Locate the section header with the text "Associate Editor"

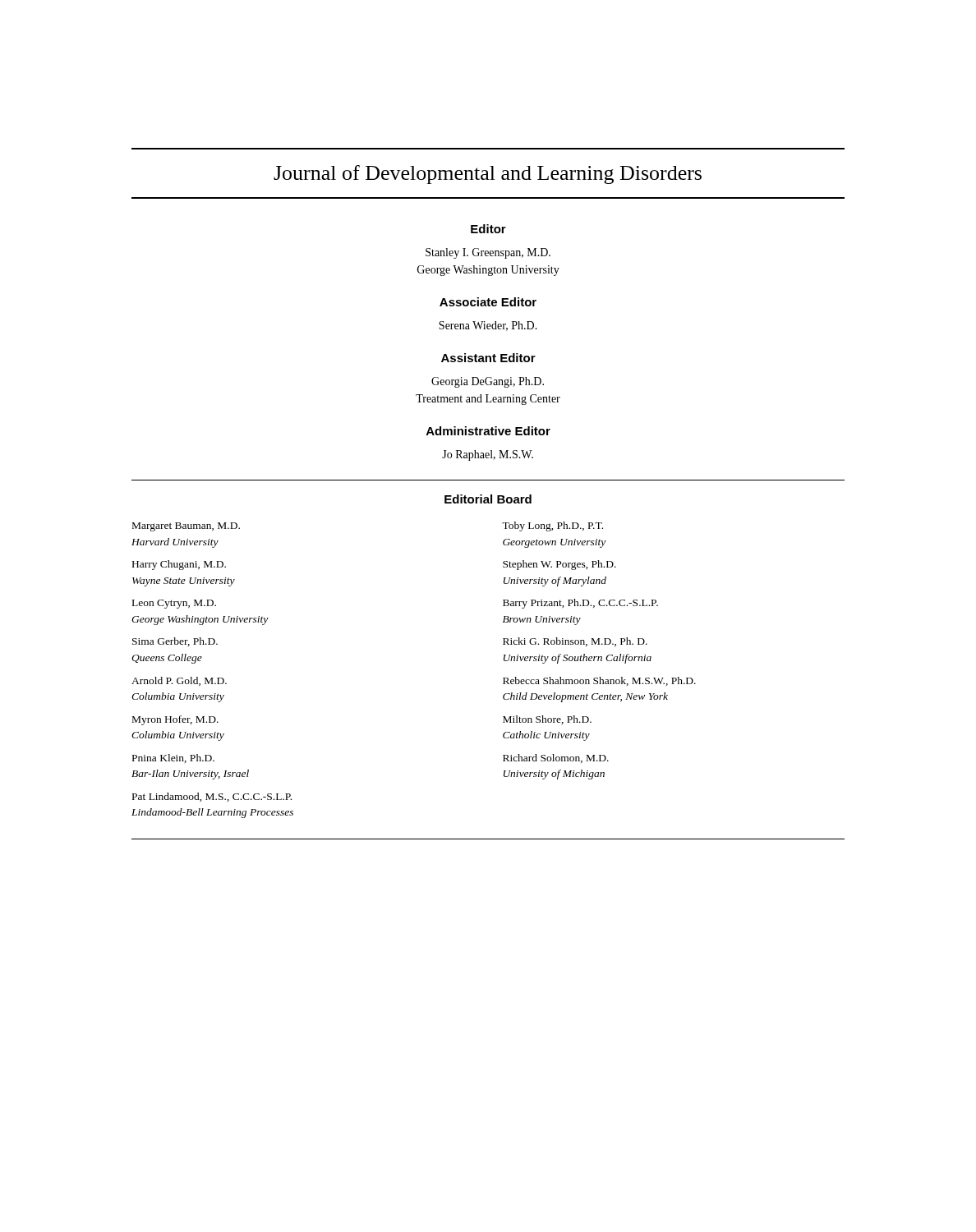[488, 302]
